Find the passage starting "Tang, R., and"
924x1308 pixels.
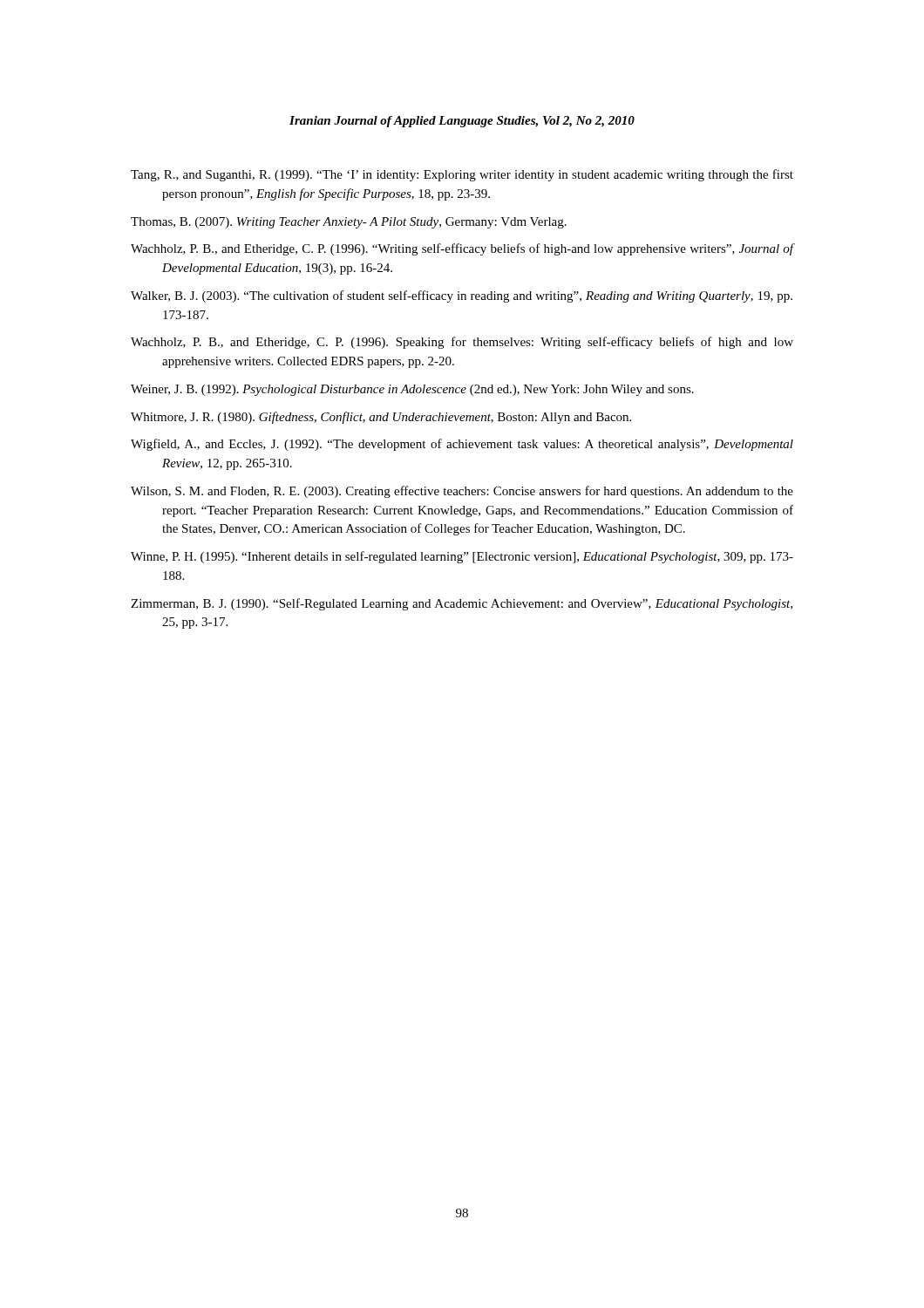pos(462,184)
